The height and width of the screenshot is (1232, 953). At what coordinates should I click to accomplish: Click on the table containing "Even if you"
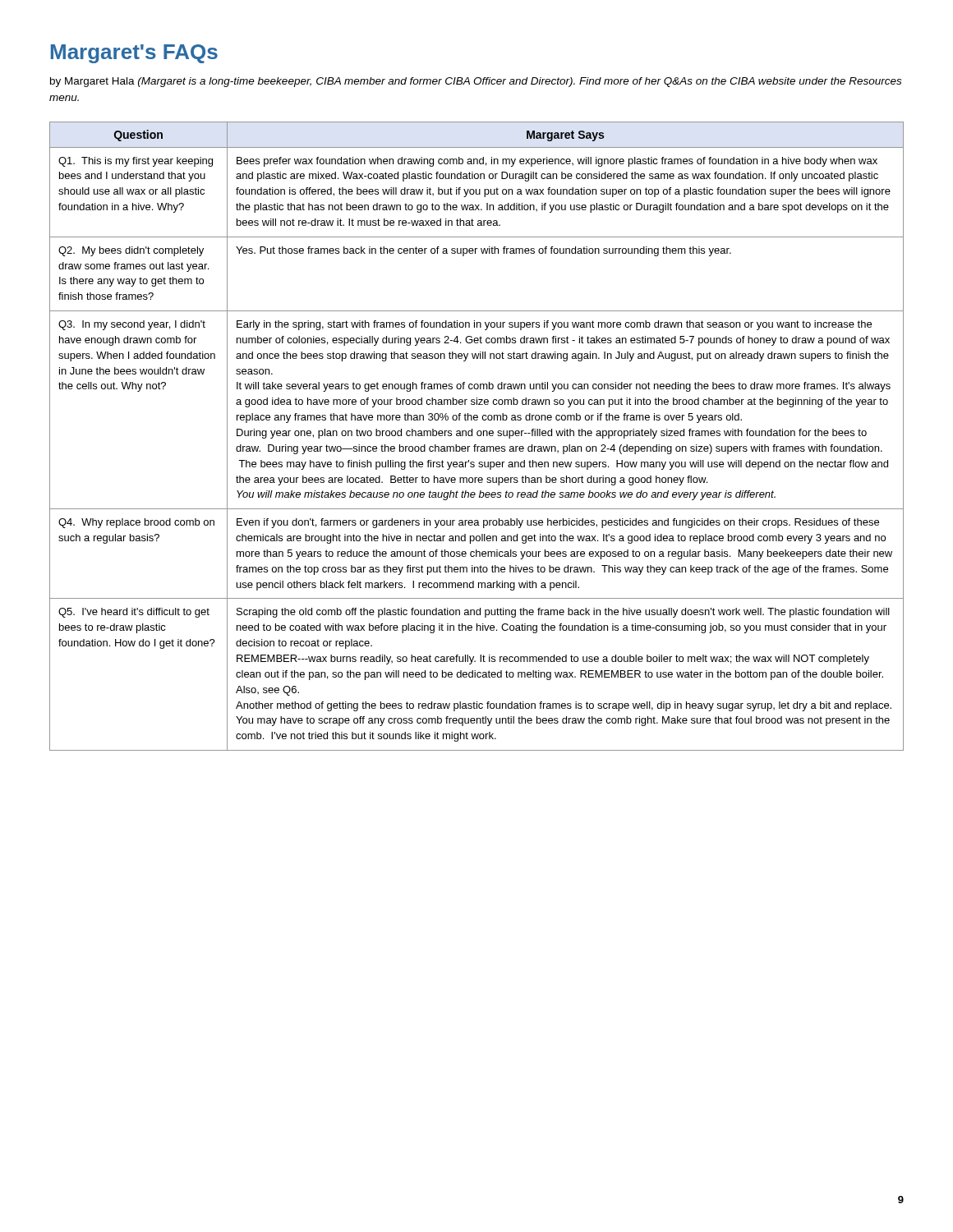tap(476, 436)
